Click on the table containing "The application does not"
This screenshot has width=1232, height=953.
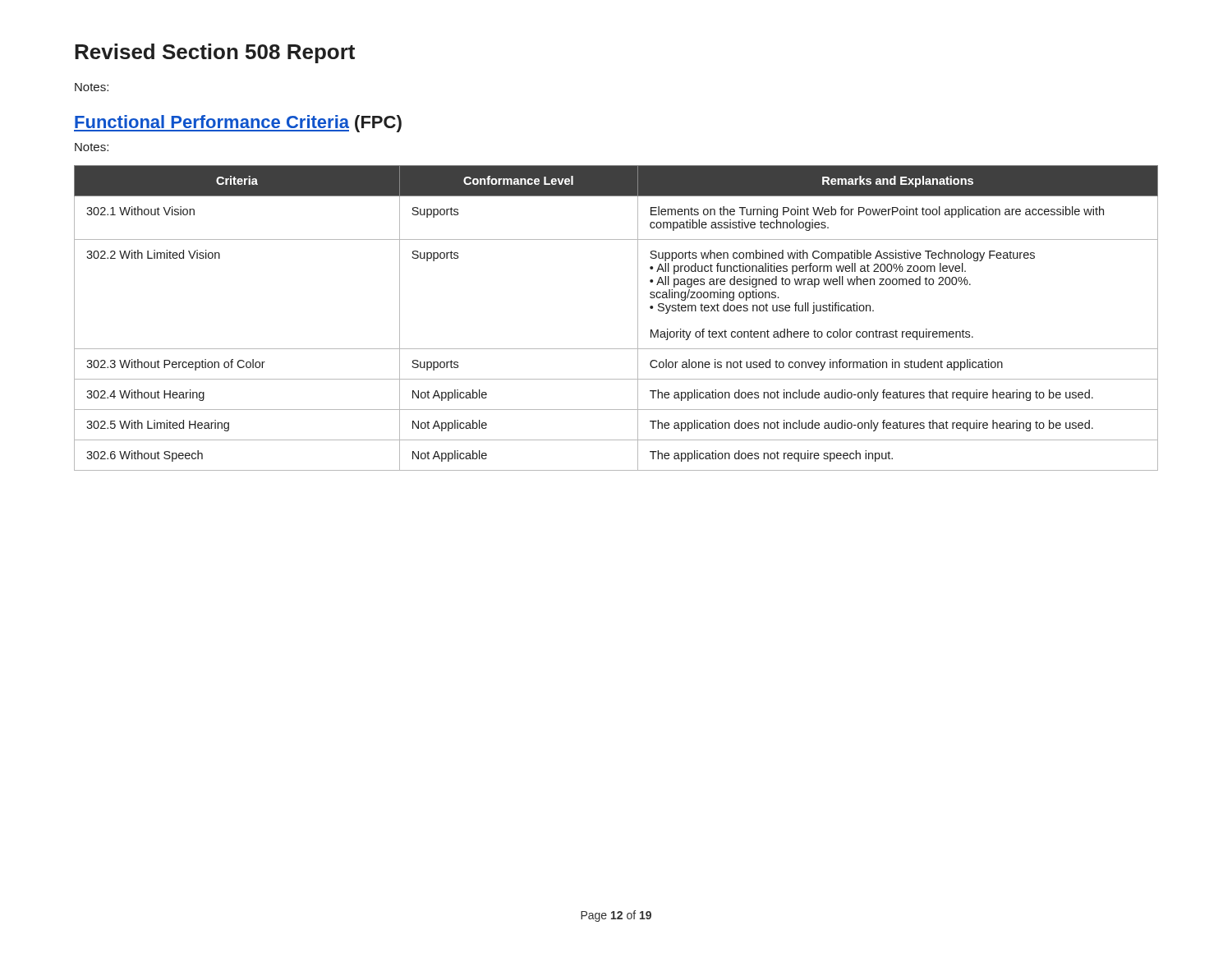click(616, 318)
